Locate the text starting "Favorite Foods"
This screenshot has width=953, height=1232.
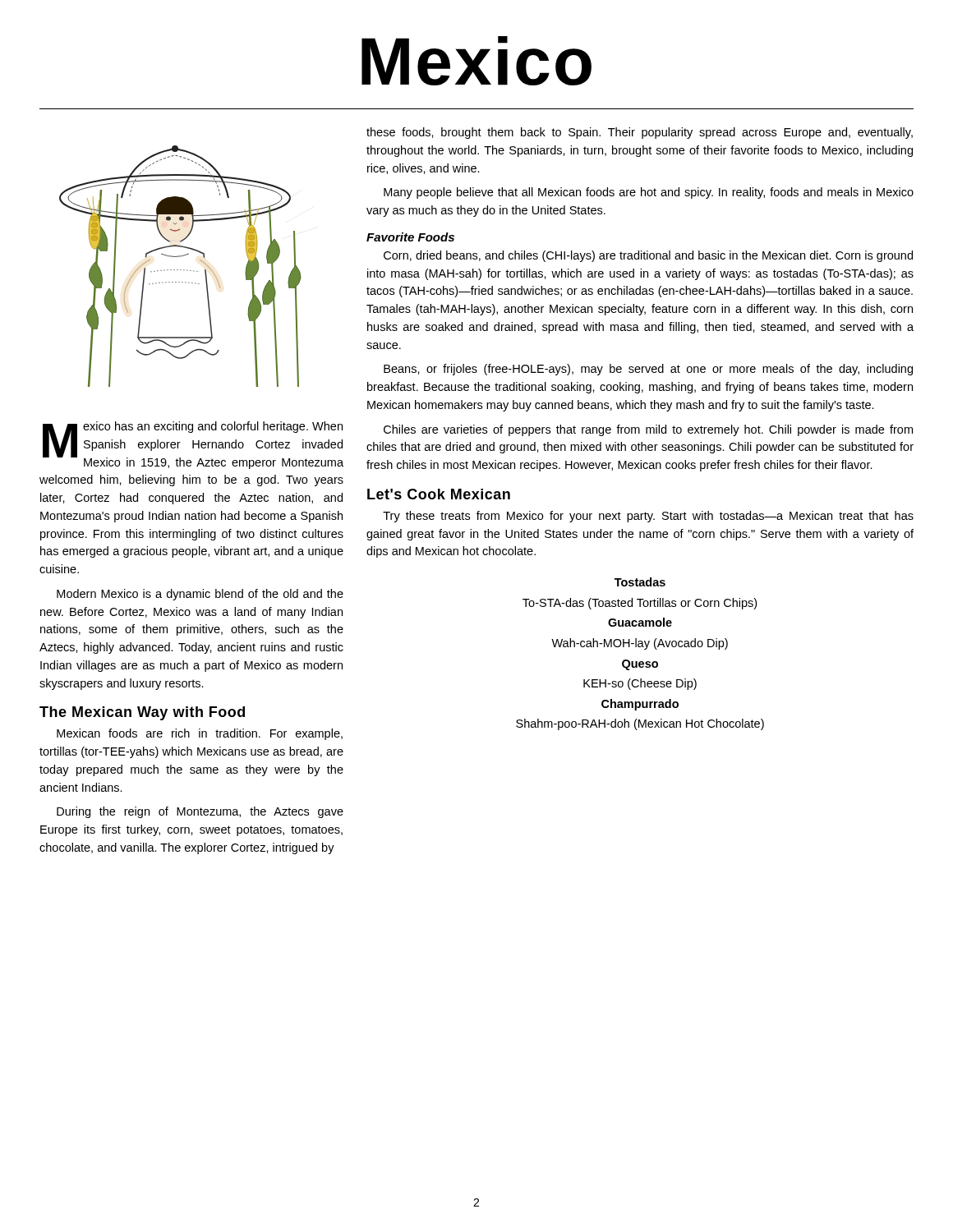411,237
